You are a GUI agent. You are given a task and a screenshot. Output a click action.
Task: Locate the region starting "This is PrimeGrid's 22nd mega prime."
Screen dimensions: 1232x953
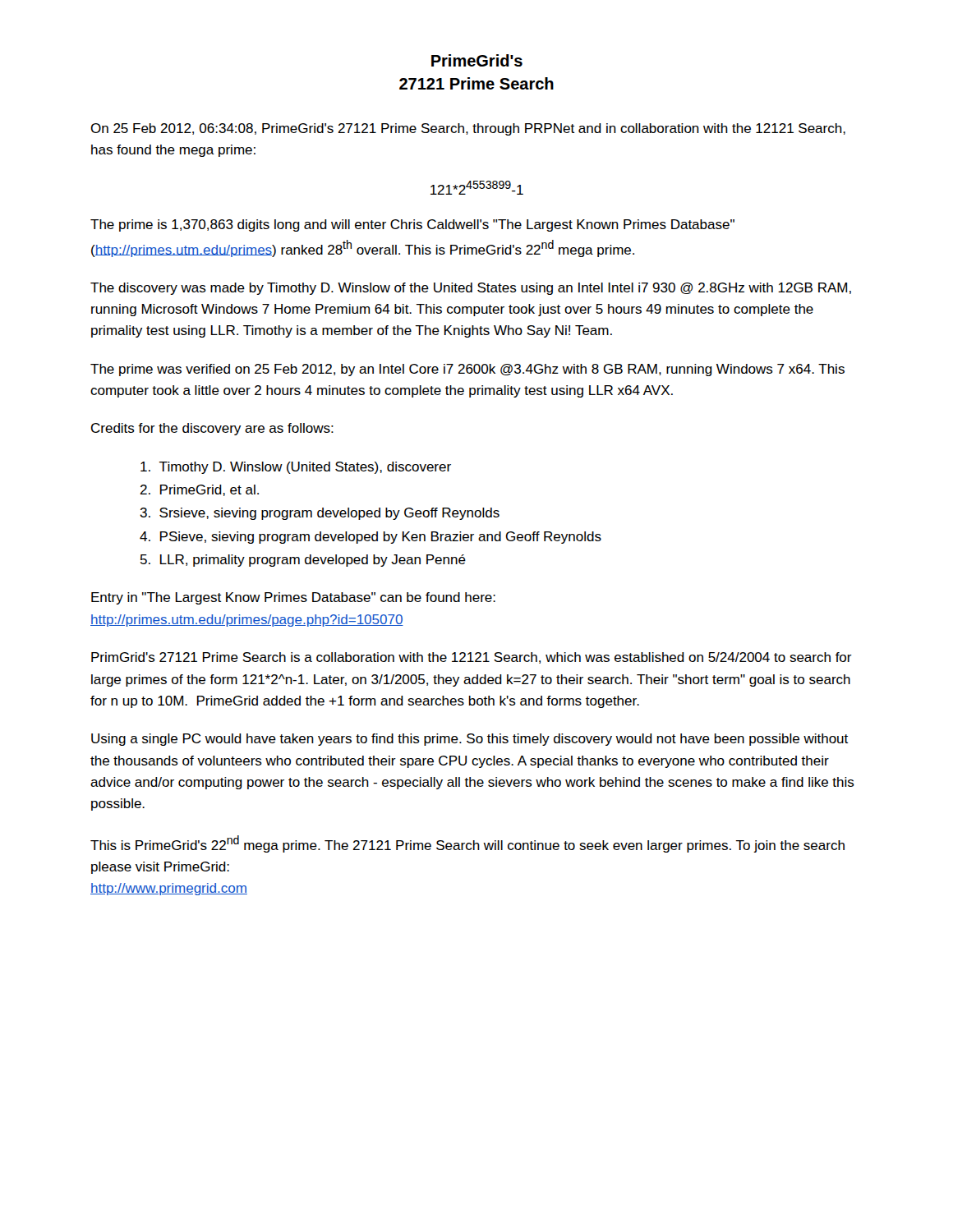pos(467,844)
